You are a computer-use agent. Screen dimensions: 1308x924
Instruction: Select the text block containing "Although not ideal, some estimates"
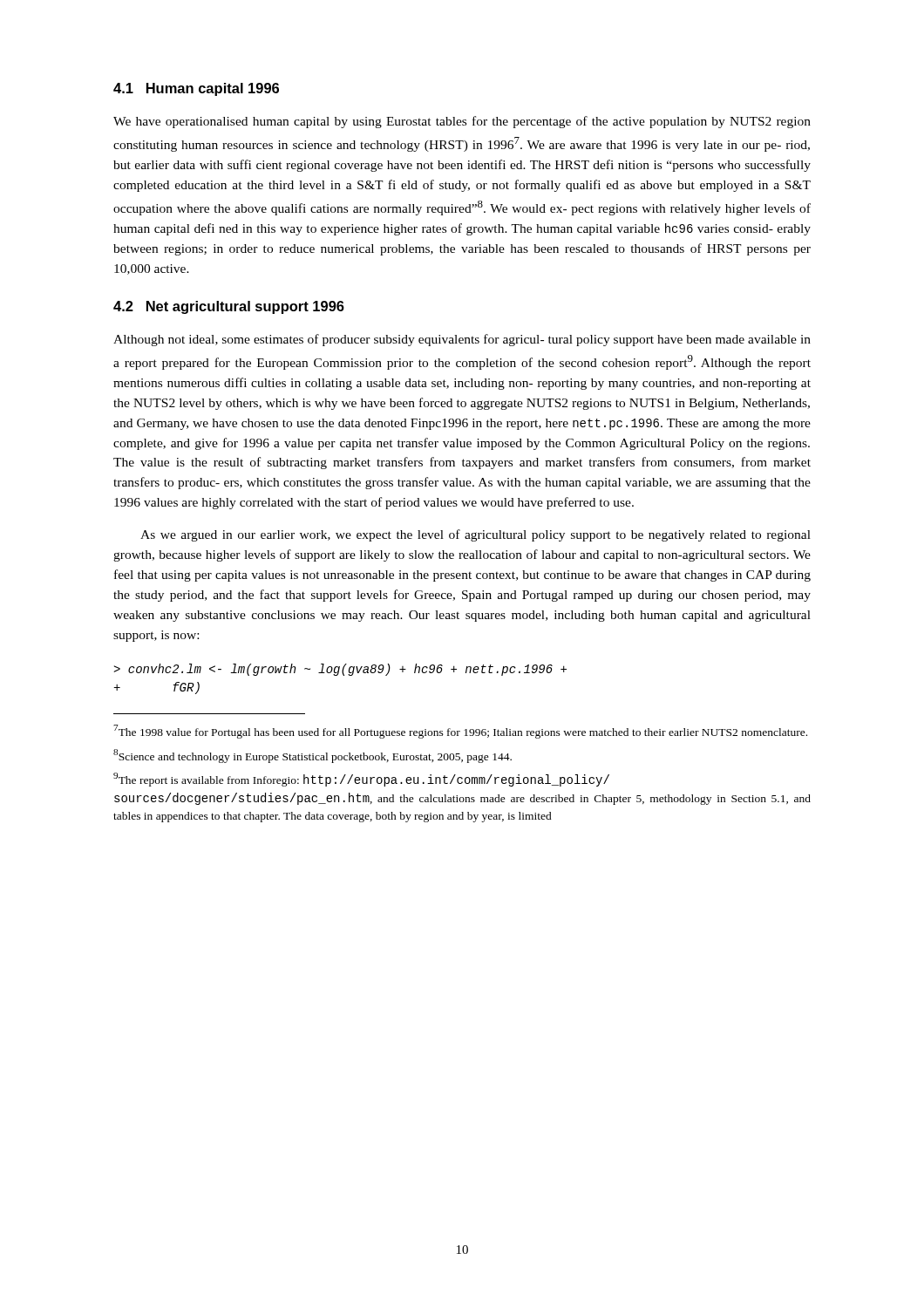(x=462, y=487)
